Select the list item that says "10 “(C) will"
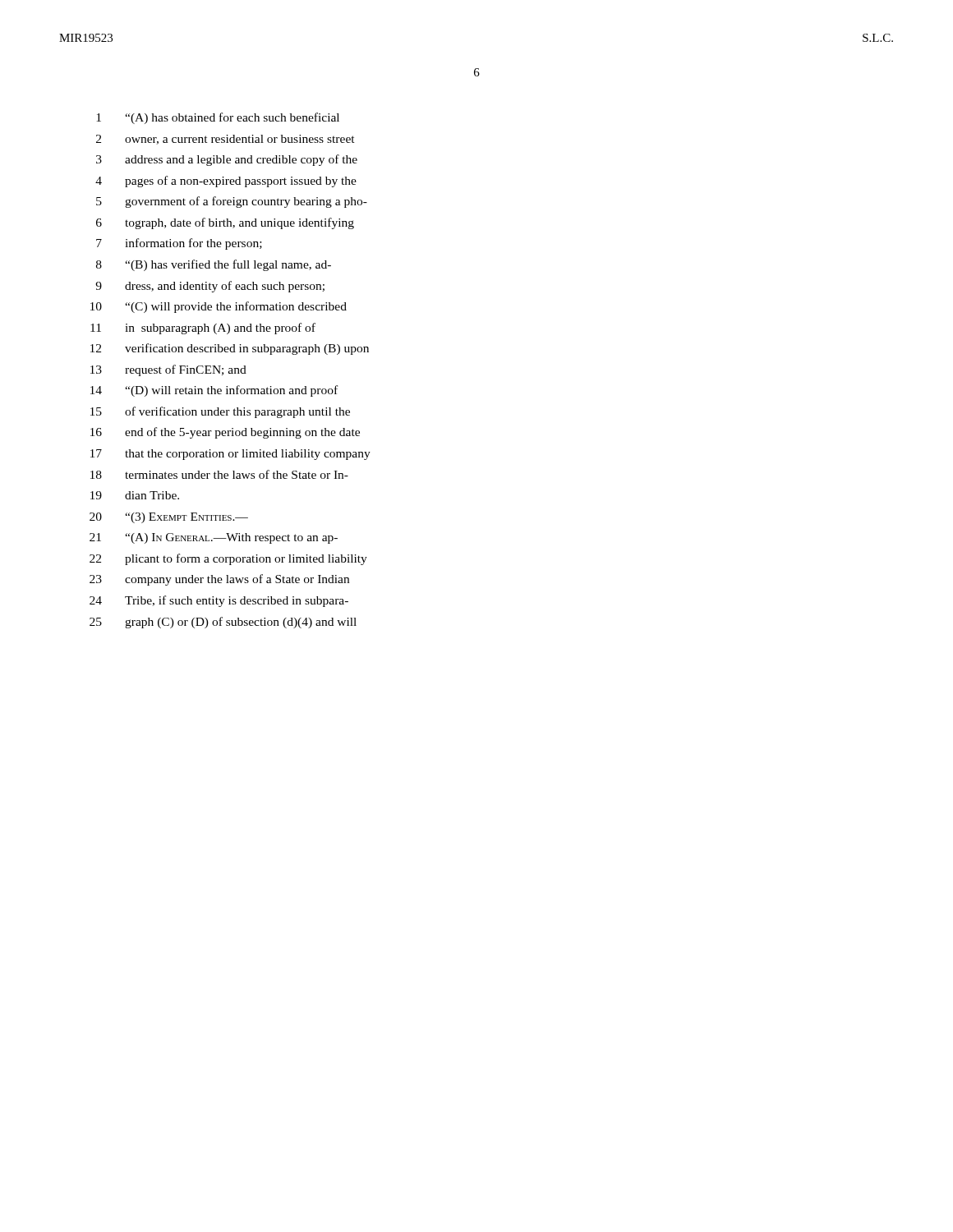Screen dimensions: 1232x953 [x=219, y=307]
